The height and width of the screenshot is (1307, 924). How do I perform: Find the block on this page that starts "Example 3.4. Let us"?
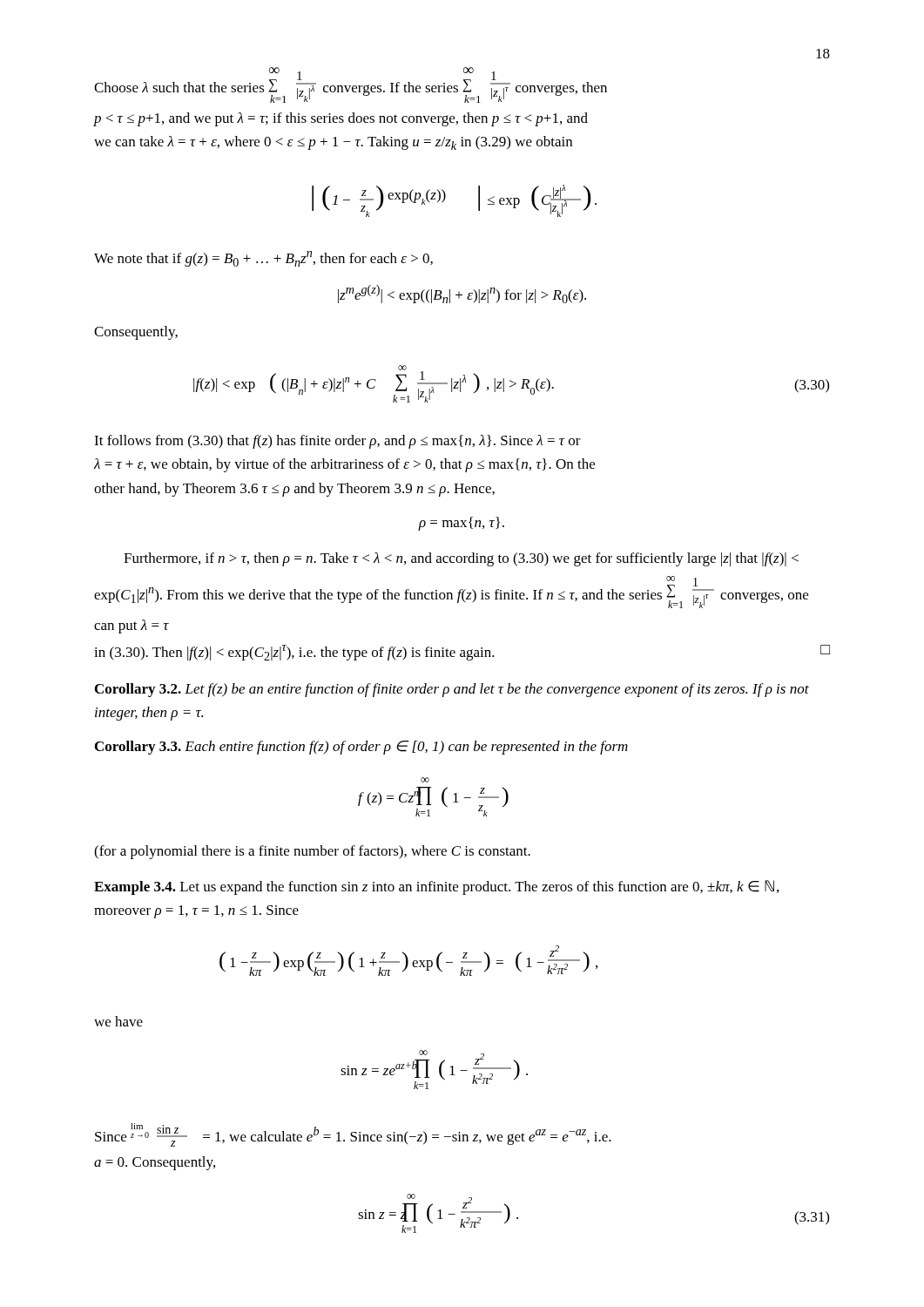click(x=437, y=898)
